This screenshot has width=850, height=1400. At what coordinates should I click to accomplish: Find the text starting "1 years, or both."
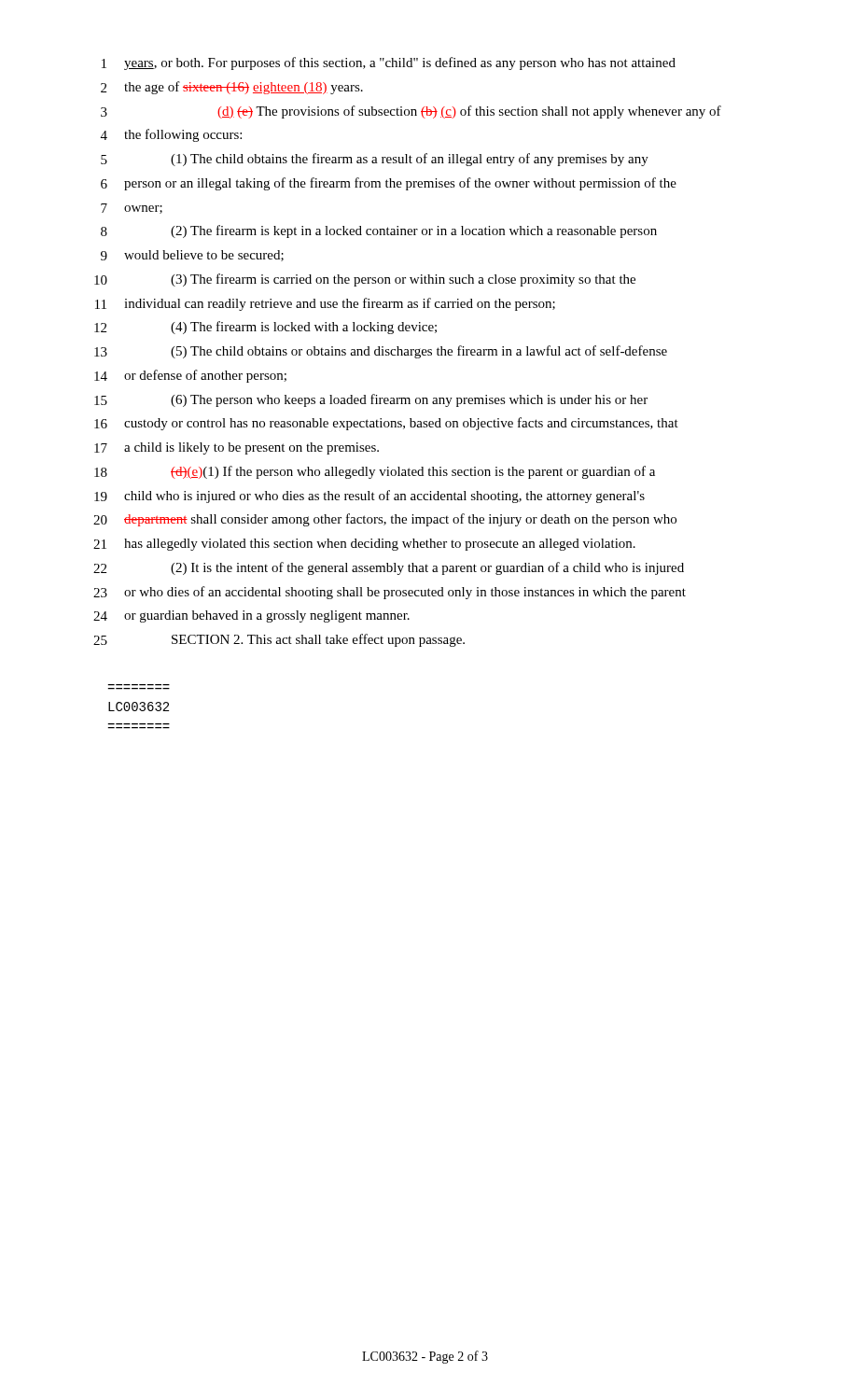coord(425,63)
